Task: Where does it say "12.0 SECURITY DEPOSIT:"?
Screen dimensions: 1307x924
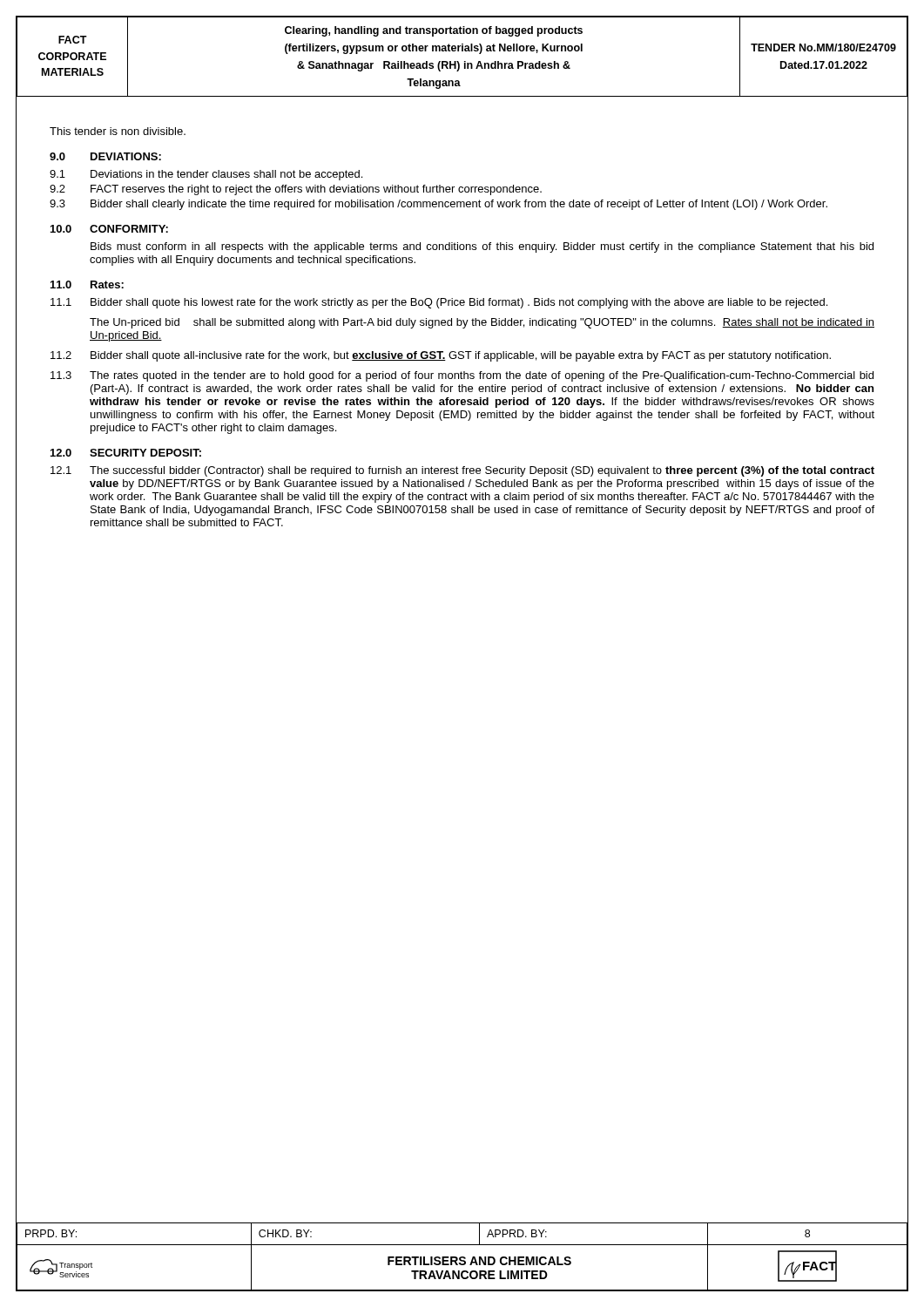Action: coord(126,453)
